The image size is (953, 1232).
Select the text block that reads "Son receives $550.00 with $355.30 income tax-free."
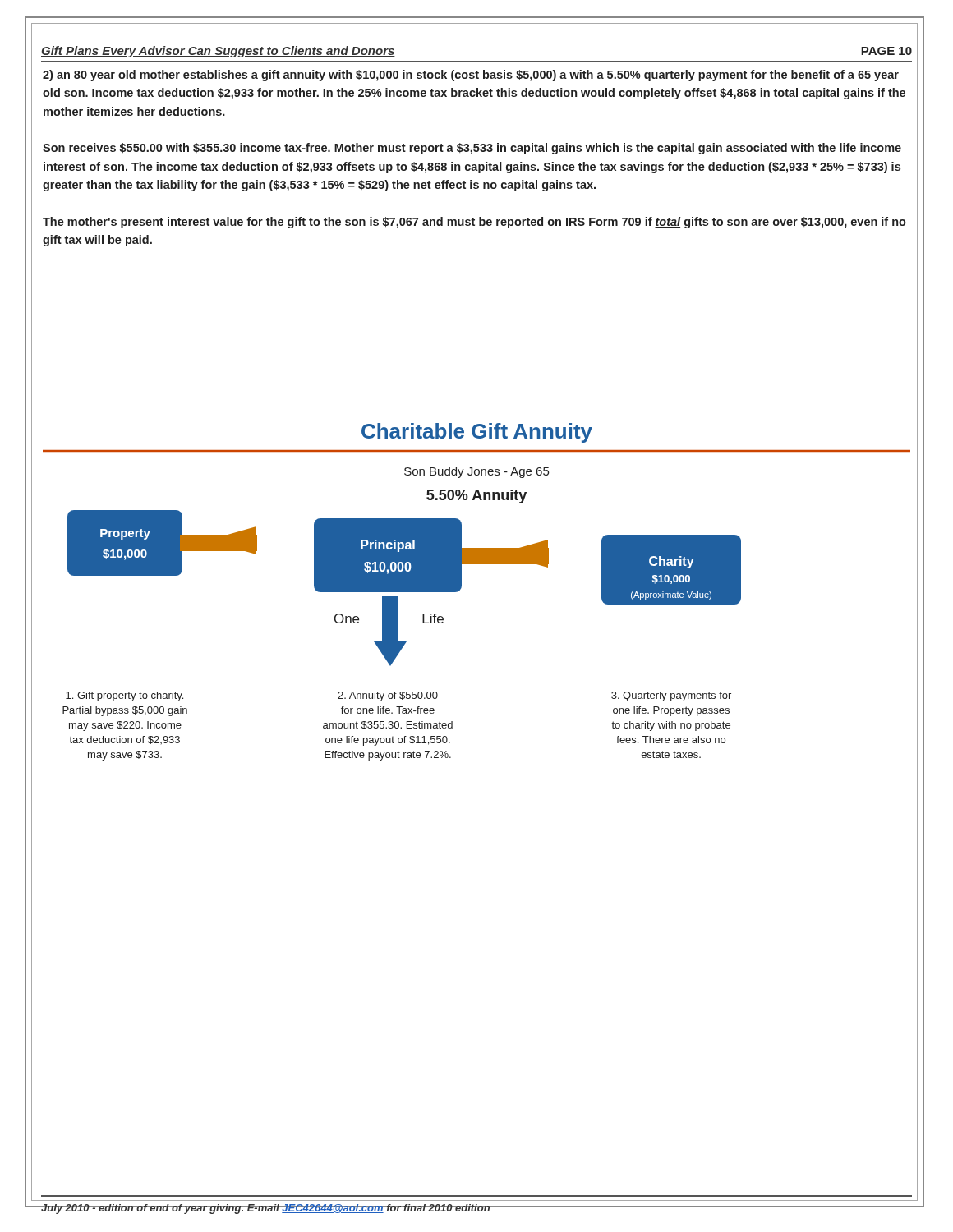472,167
